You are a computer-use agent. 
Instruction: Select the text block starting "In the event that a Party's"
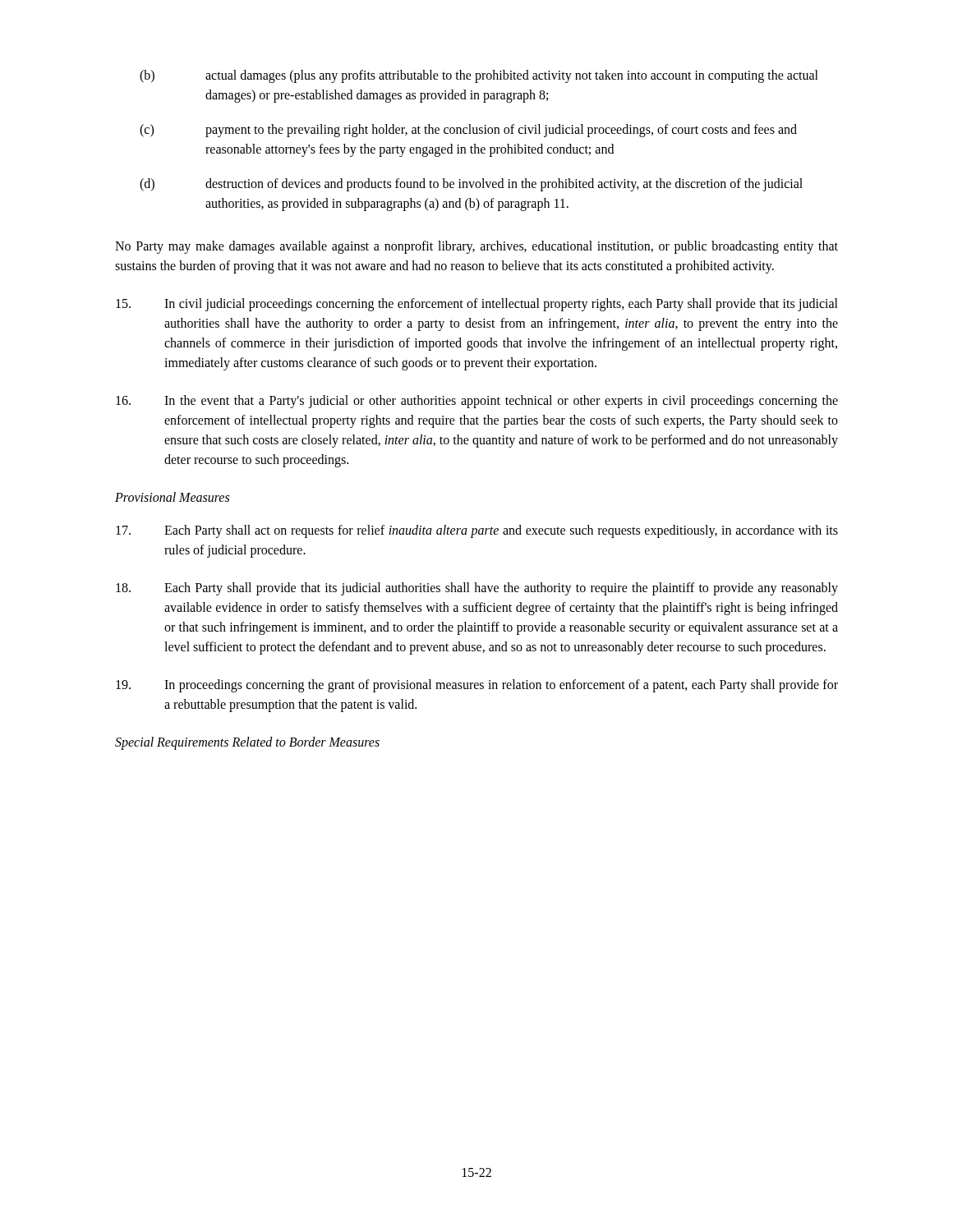click(476, 430)
